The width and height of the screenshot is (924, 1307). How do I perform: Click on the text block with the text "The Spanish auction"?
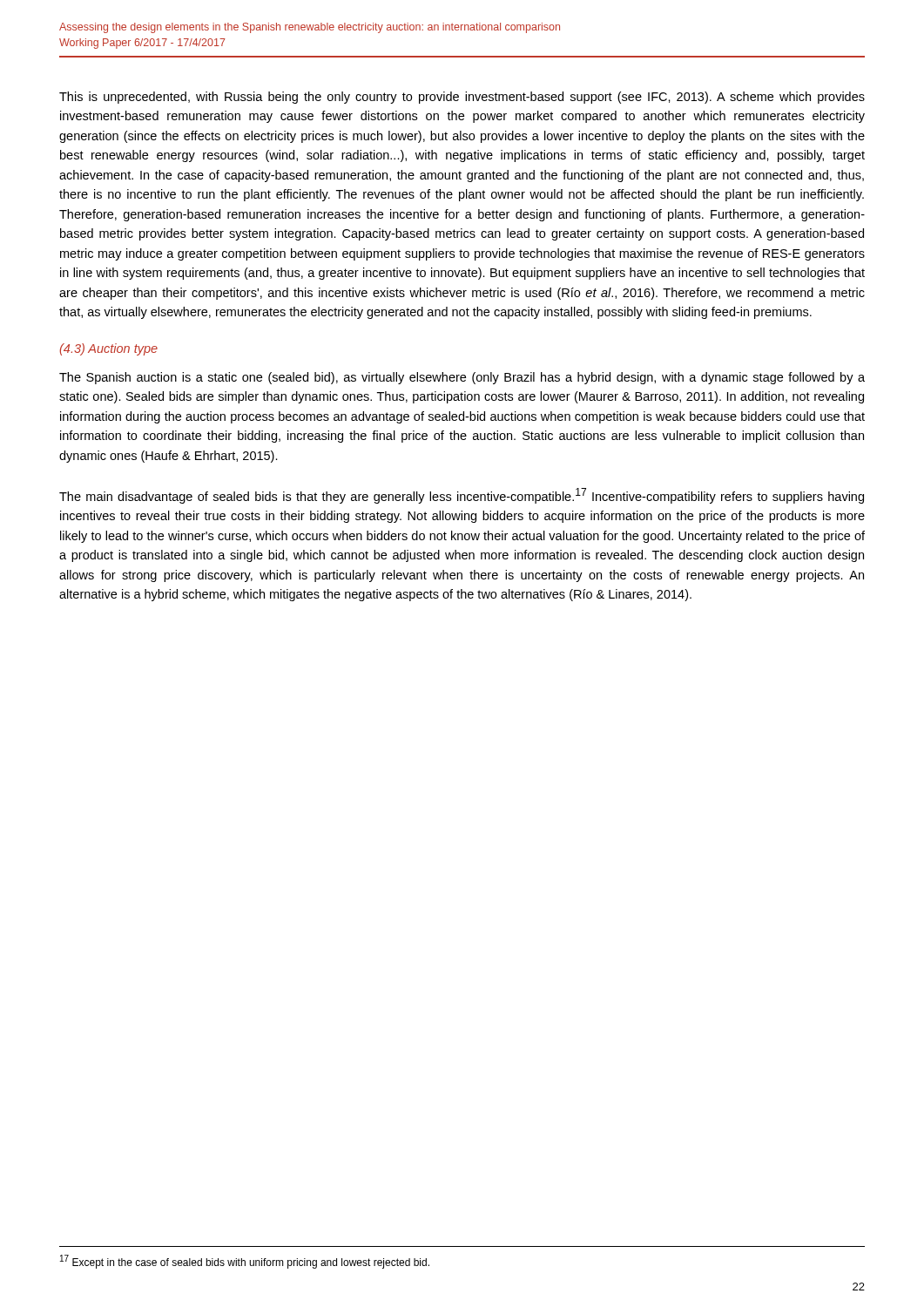pos(462,416)
